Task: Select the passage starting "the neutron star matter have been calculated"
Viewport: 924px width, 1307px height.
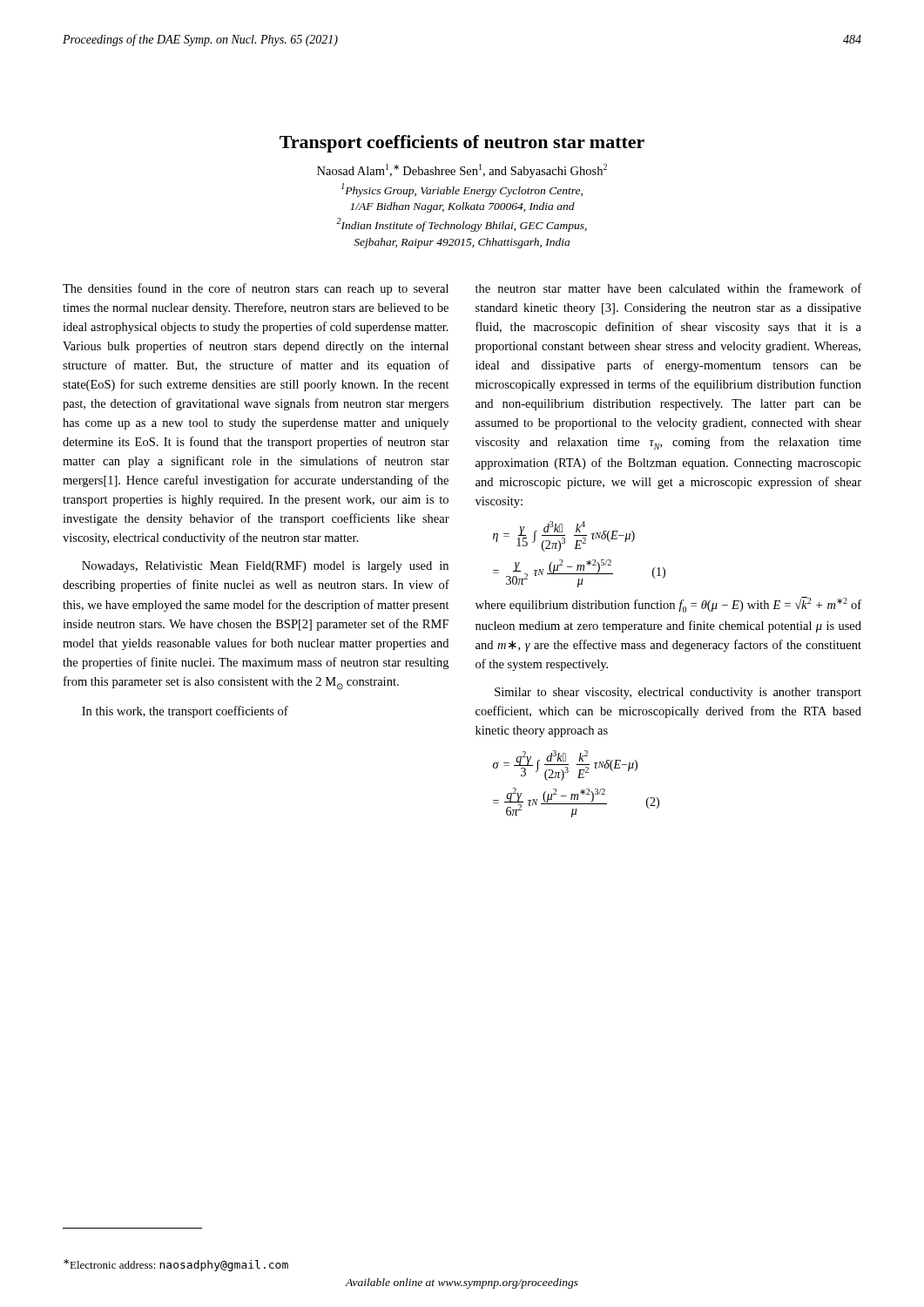Action: click(668, 395)
